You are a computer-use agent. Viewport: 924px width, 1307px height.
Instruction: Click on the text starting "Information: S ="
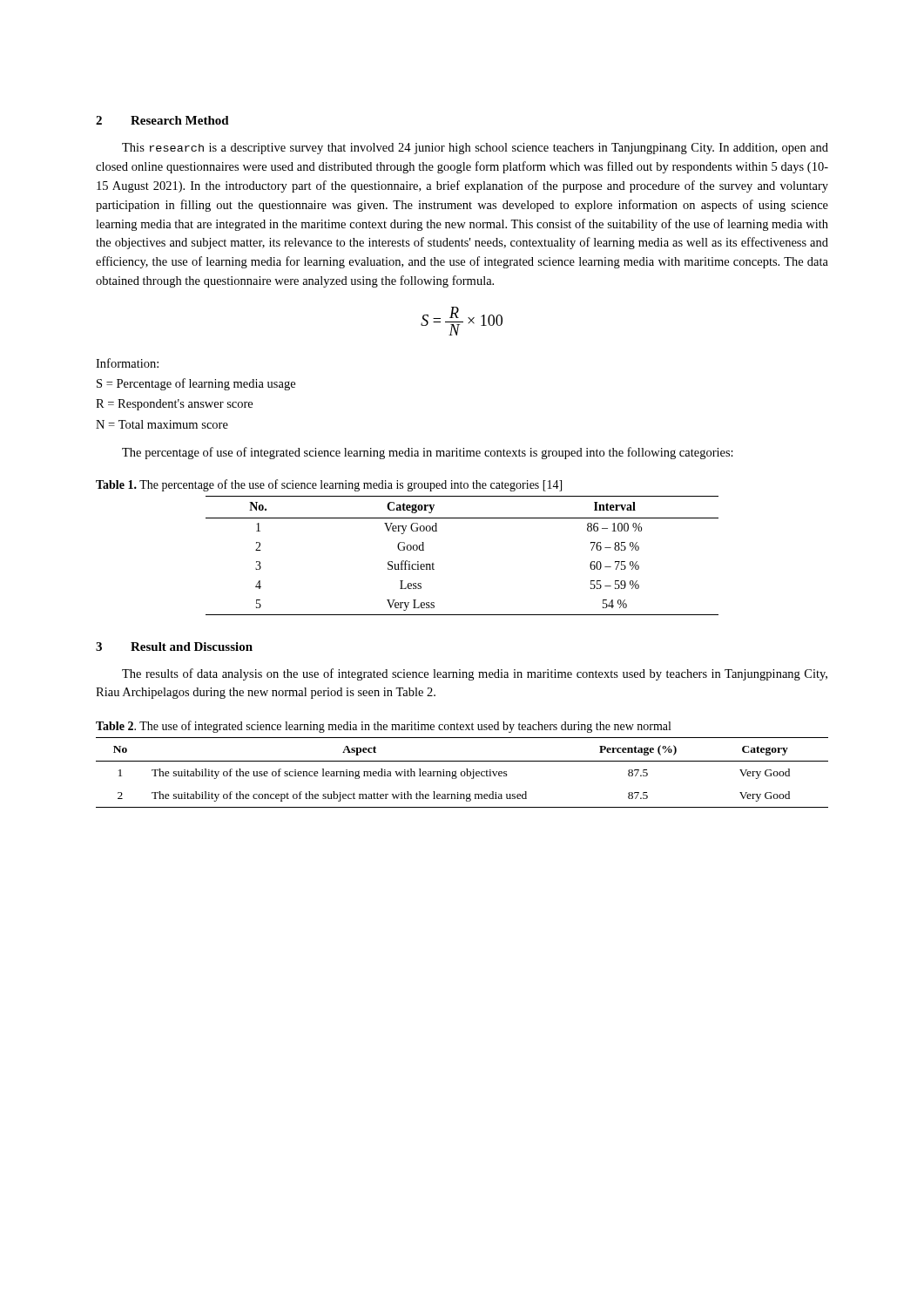pyautogui.click(x=196, y=394)
